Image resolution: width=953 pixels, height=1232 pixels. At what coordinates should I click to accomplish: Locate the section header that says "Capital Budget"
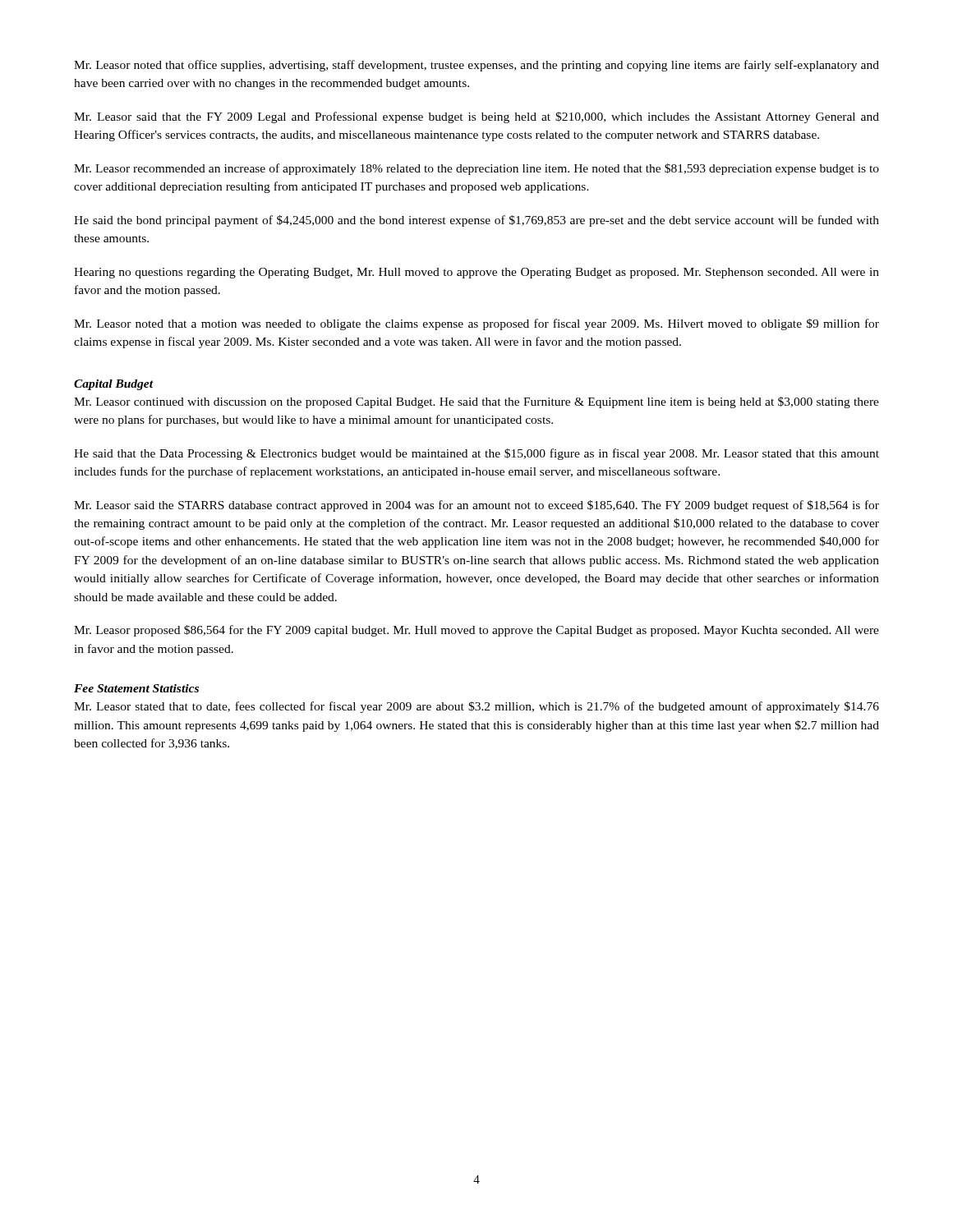113,383
